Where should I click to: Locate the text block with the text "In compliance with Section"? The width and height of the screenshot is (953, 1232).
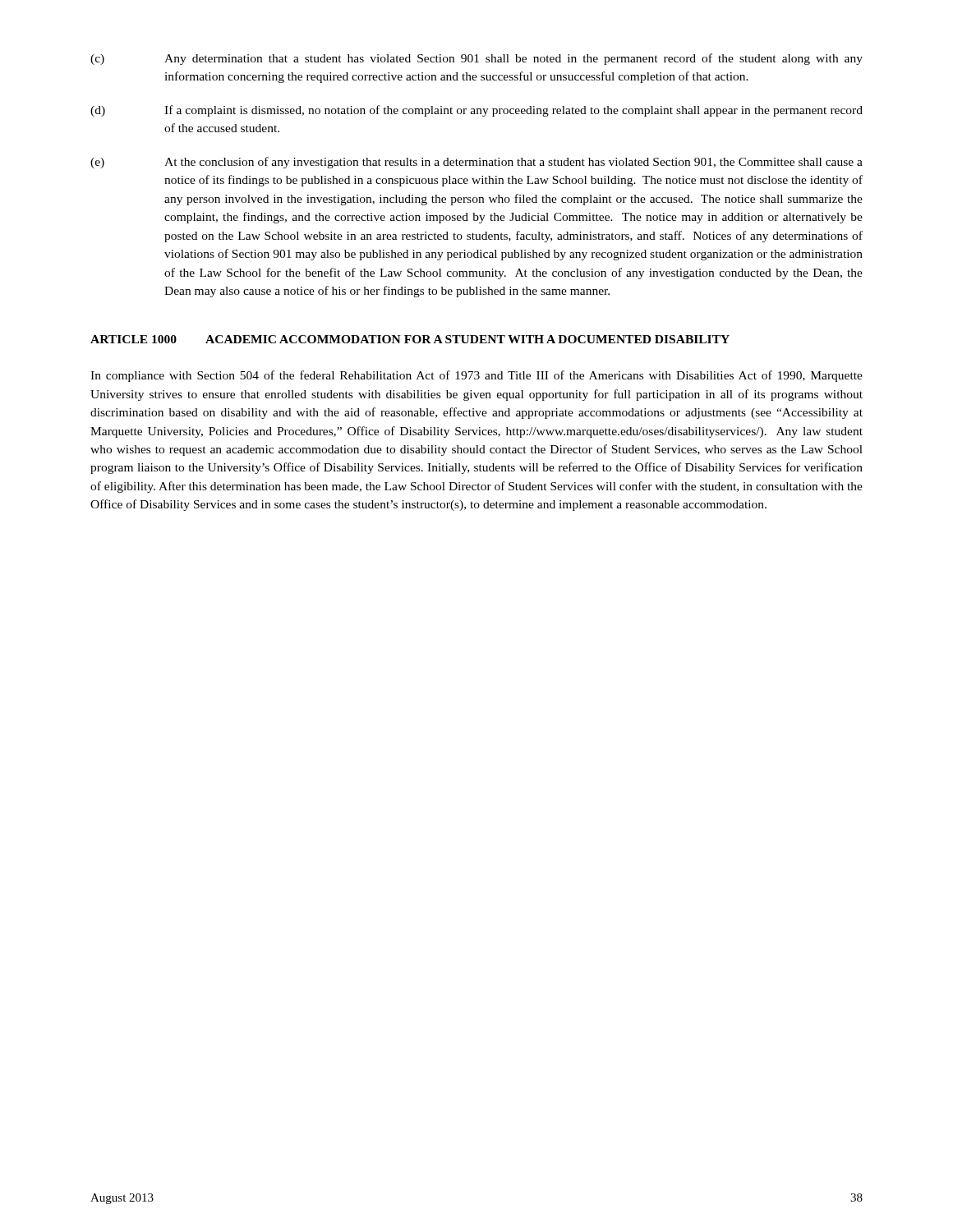pyautogui.click(x=476, y=440)
